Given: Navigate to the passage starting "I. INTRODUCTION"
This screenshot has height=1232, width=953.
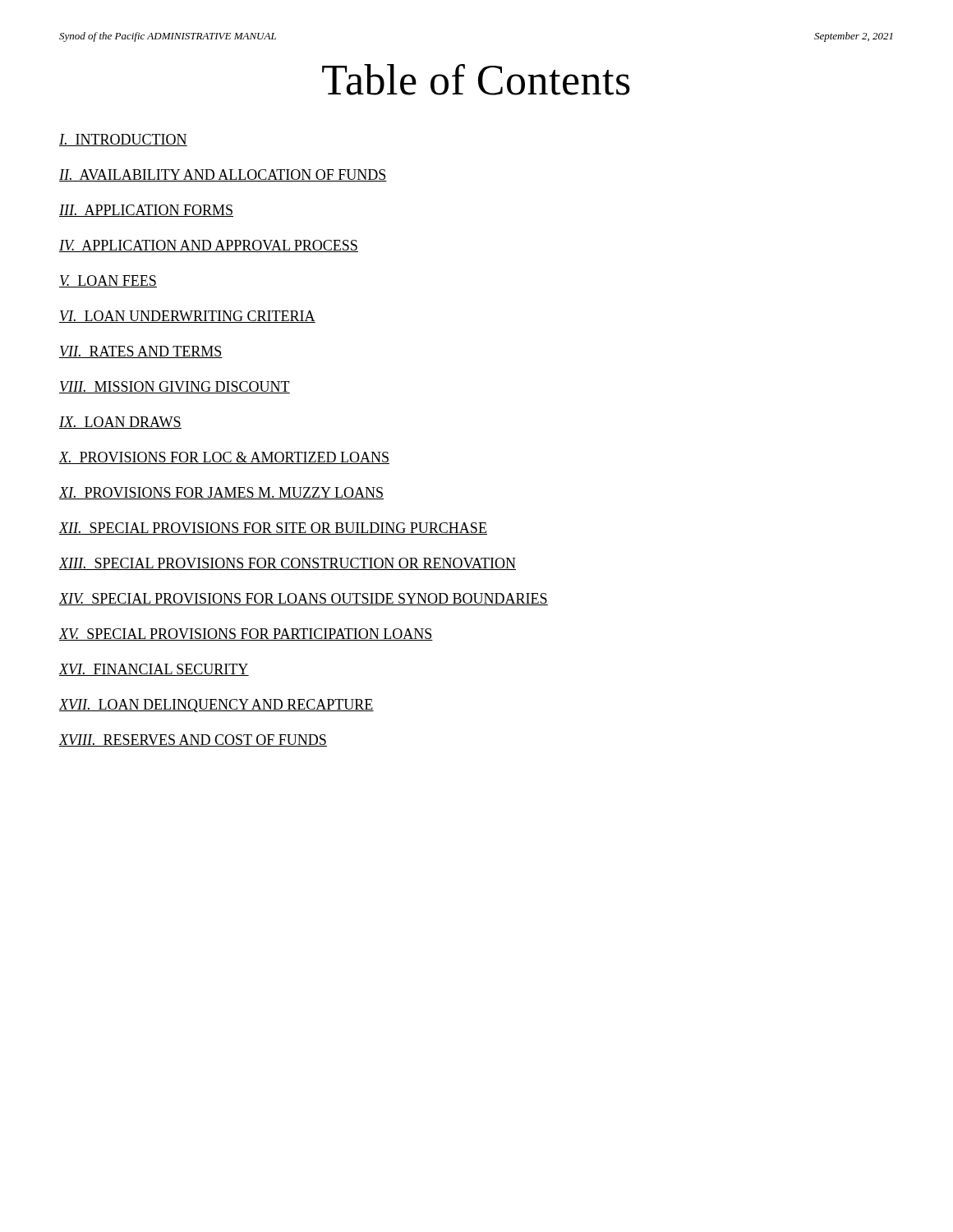Looking at the screenshot, I should point(123,140).
